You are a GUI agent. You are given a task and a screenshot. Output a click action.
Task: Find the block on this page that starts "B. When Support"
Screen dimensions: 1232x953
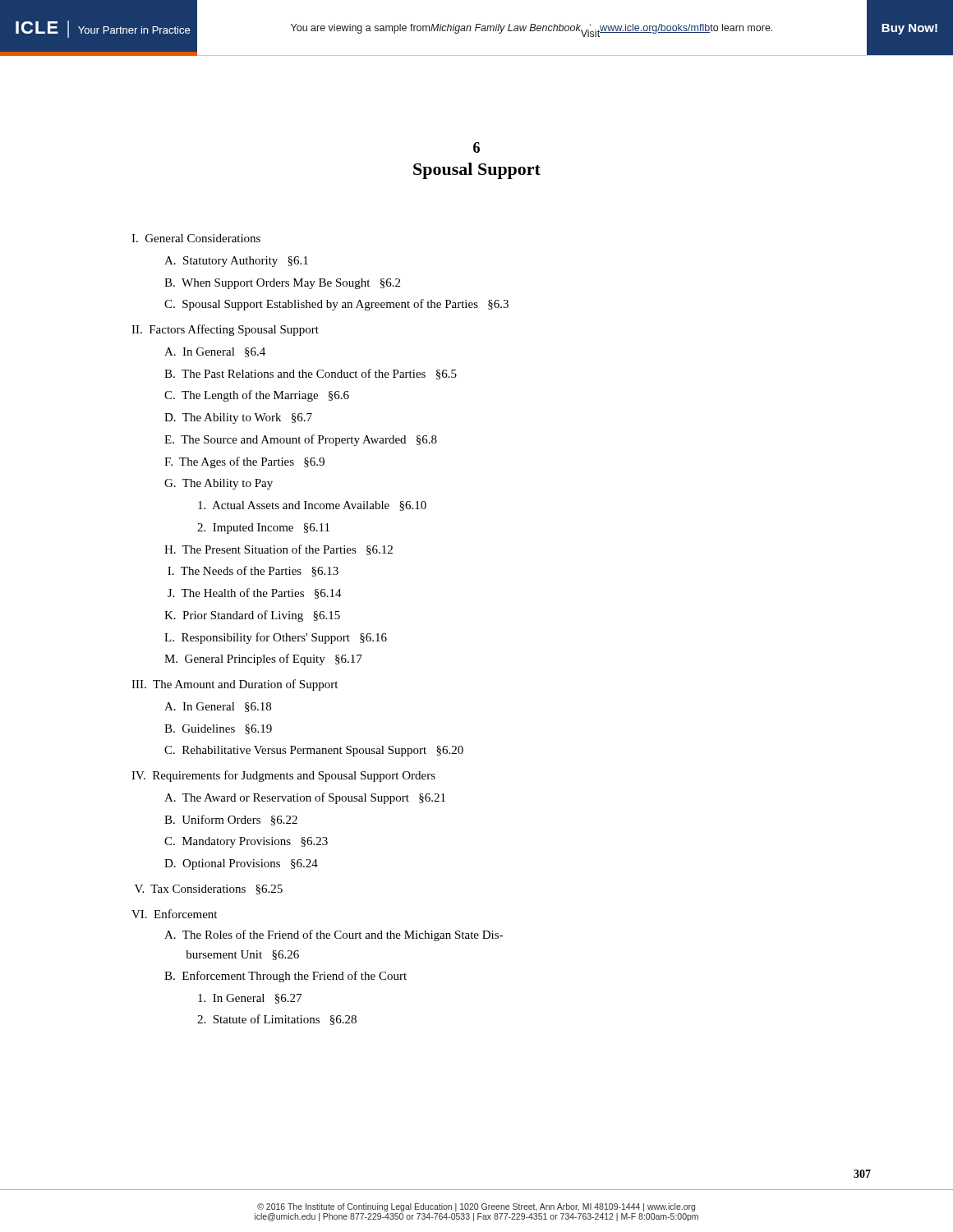283,282
